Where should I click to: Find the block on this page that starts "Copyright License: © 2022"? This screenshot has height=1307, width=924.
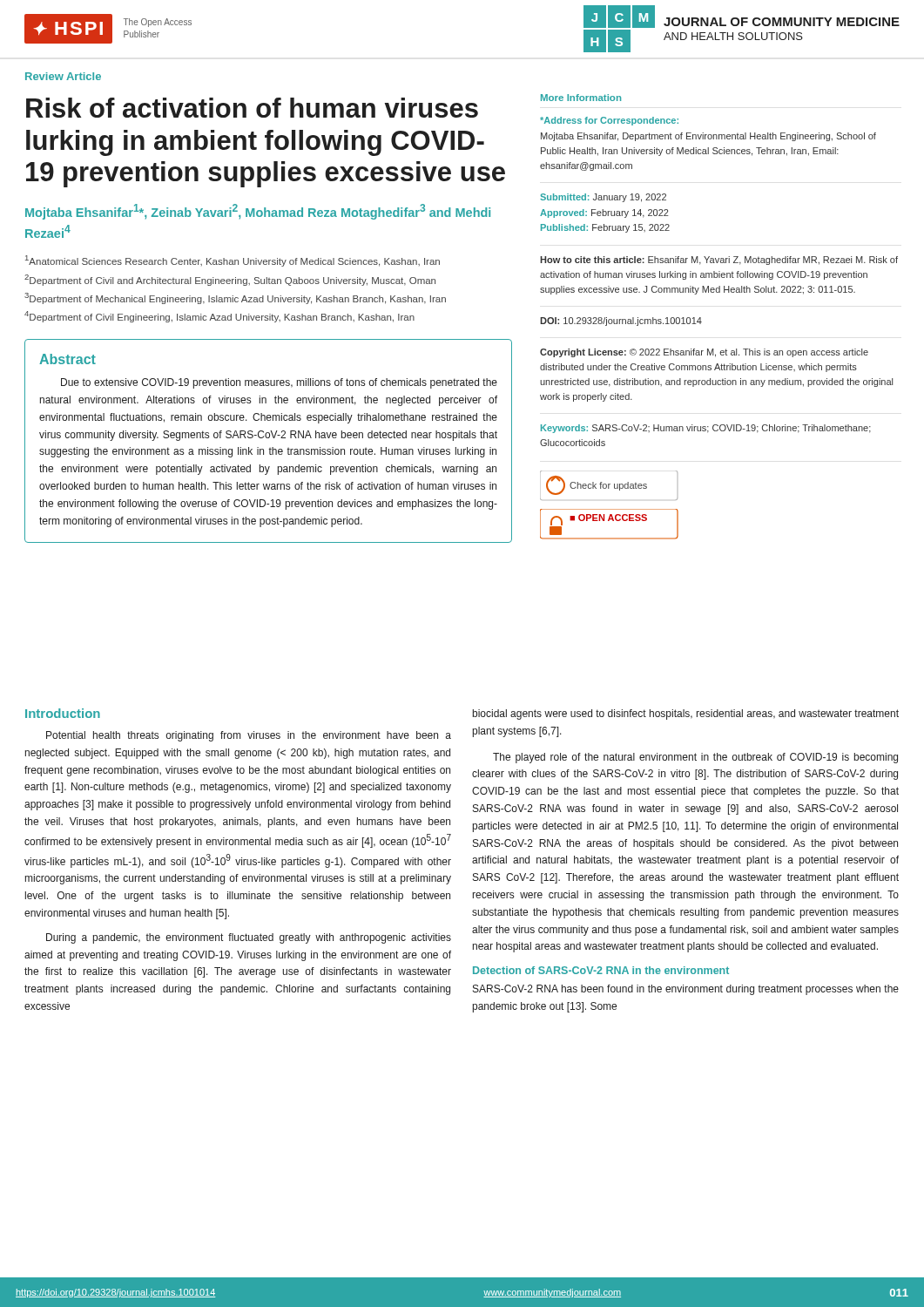717,374
